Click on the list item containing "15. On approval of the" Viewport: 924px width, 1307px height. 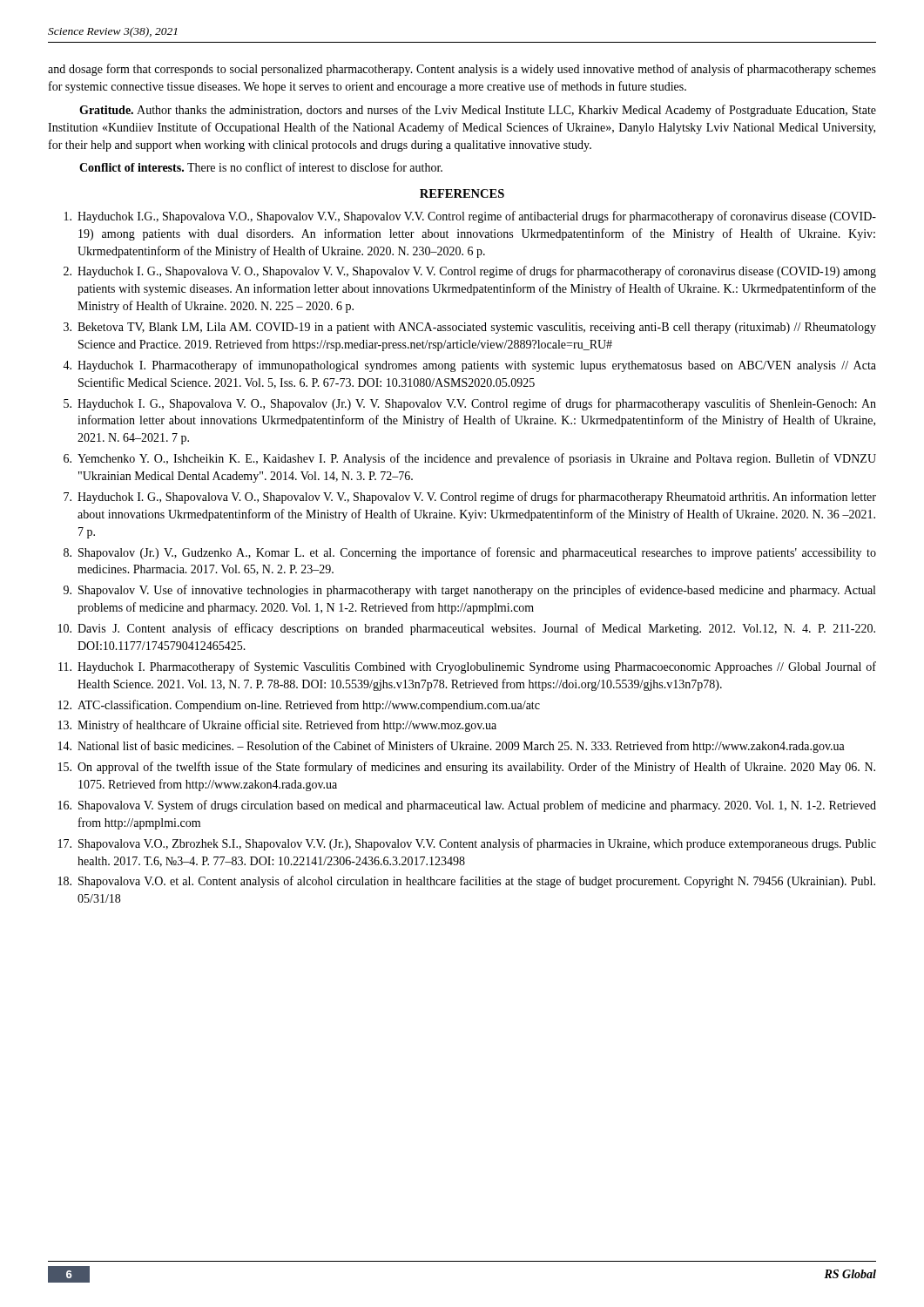click(462, 776)
